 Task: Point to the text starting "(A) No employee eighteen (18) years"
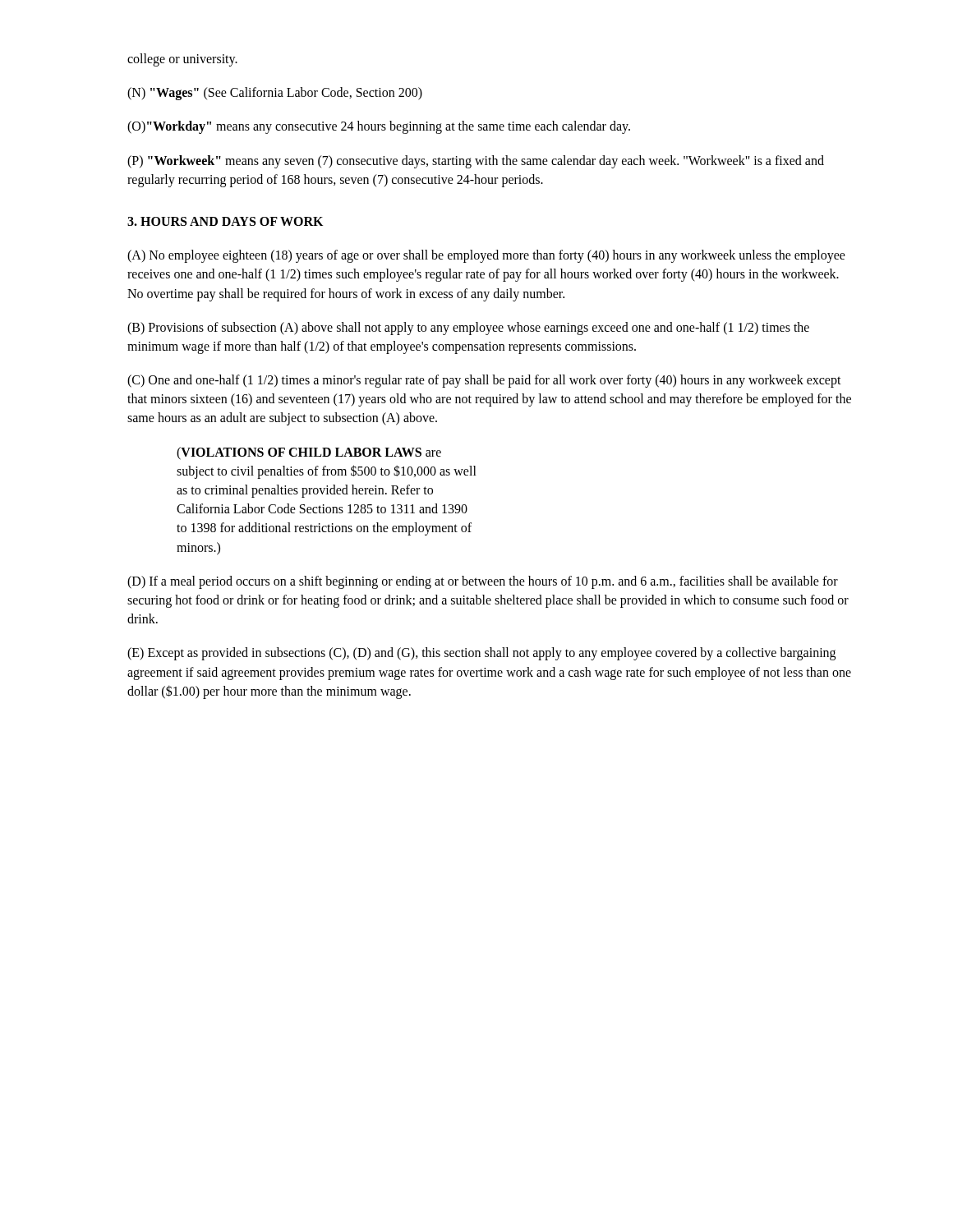click(486, 274)
